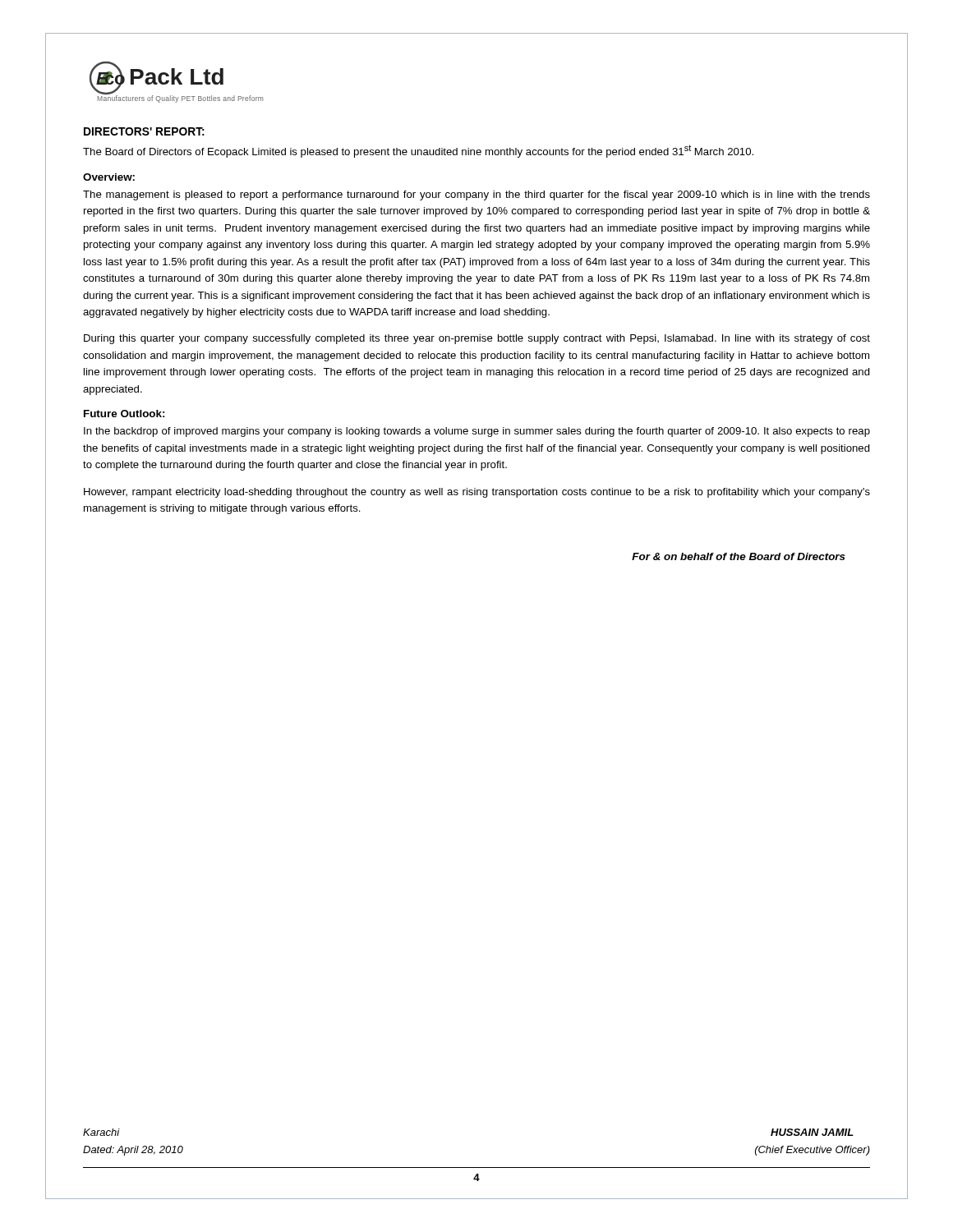Select the text block containing "HUSSAIN JAMIL (Chief Executive"
This screenshot has height=1232, width=953.
tap(812, 1141)
